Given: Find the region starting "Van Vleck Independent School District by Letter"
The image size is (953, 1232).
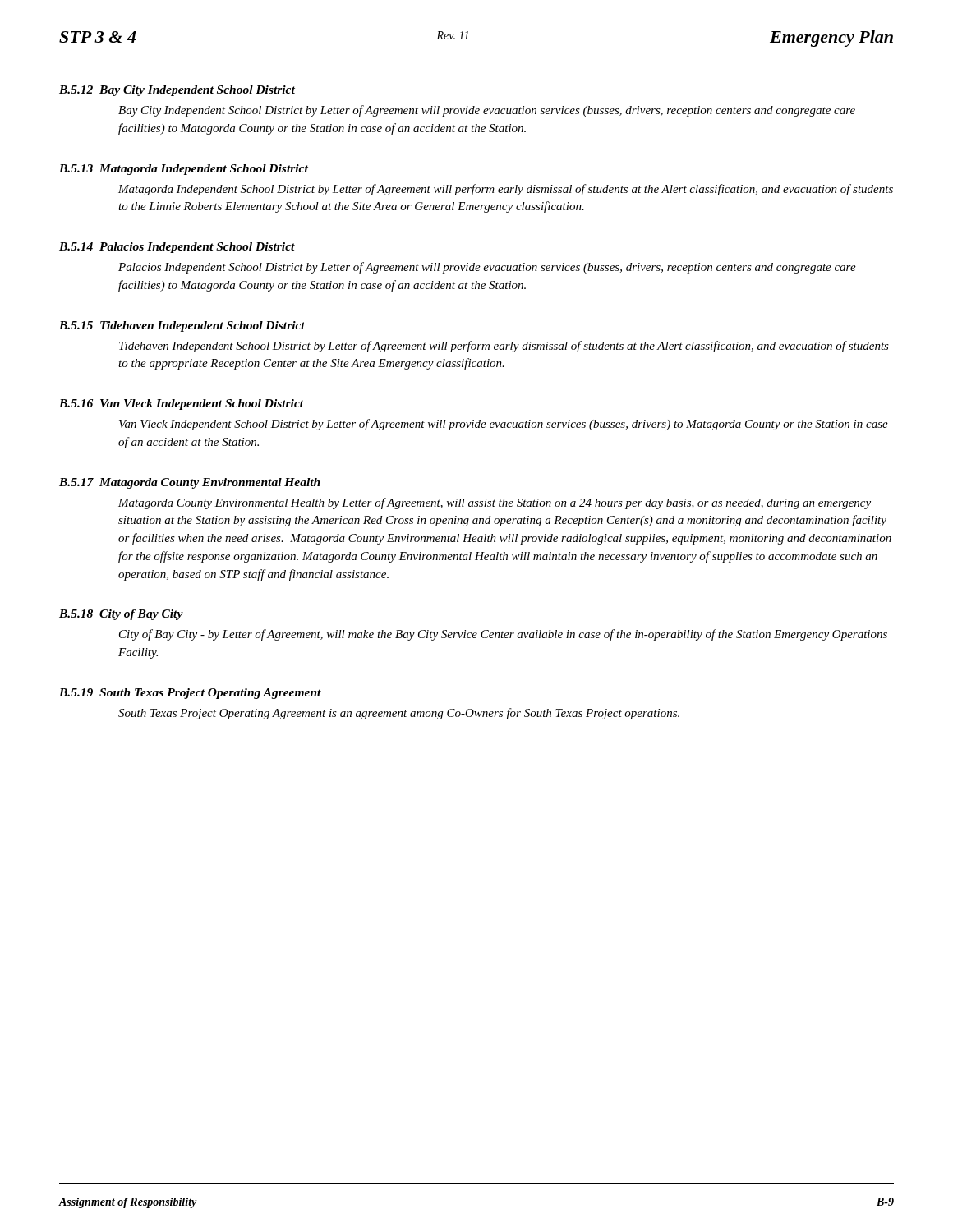Looking at the screenshot, I should click(x=503, y=433).
